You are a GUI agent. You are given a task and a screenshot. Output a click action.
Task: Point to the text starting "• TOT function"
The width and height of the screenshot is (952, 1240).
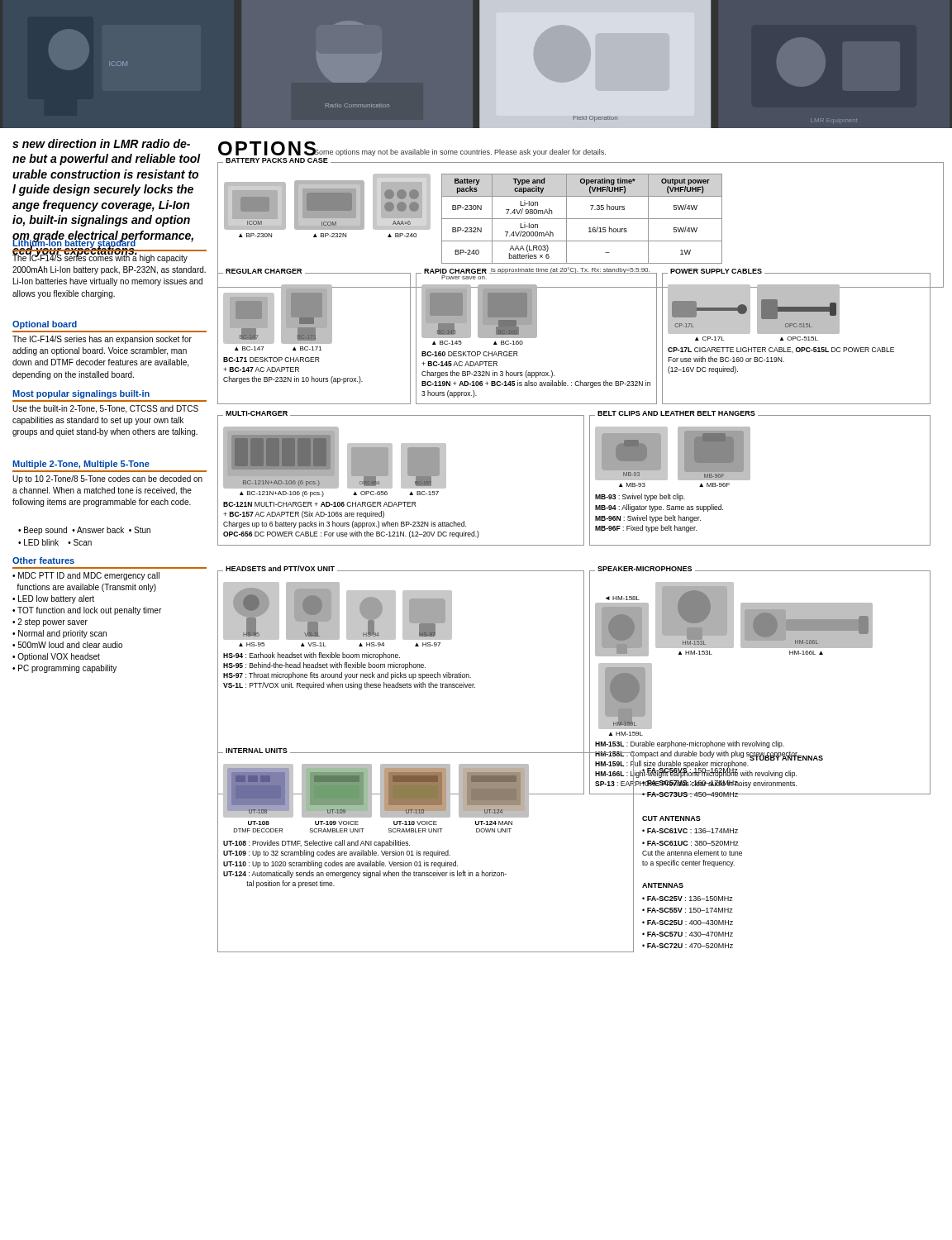(87, 611)
